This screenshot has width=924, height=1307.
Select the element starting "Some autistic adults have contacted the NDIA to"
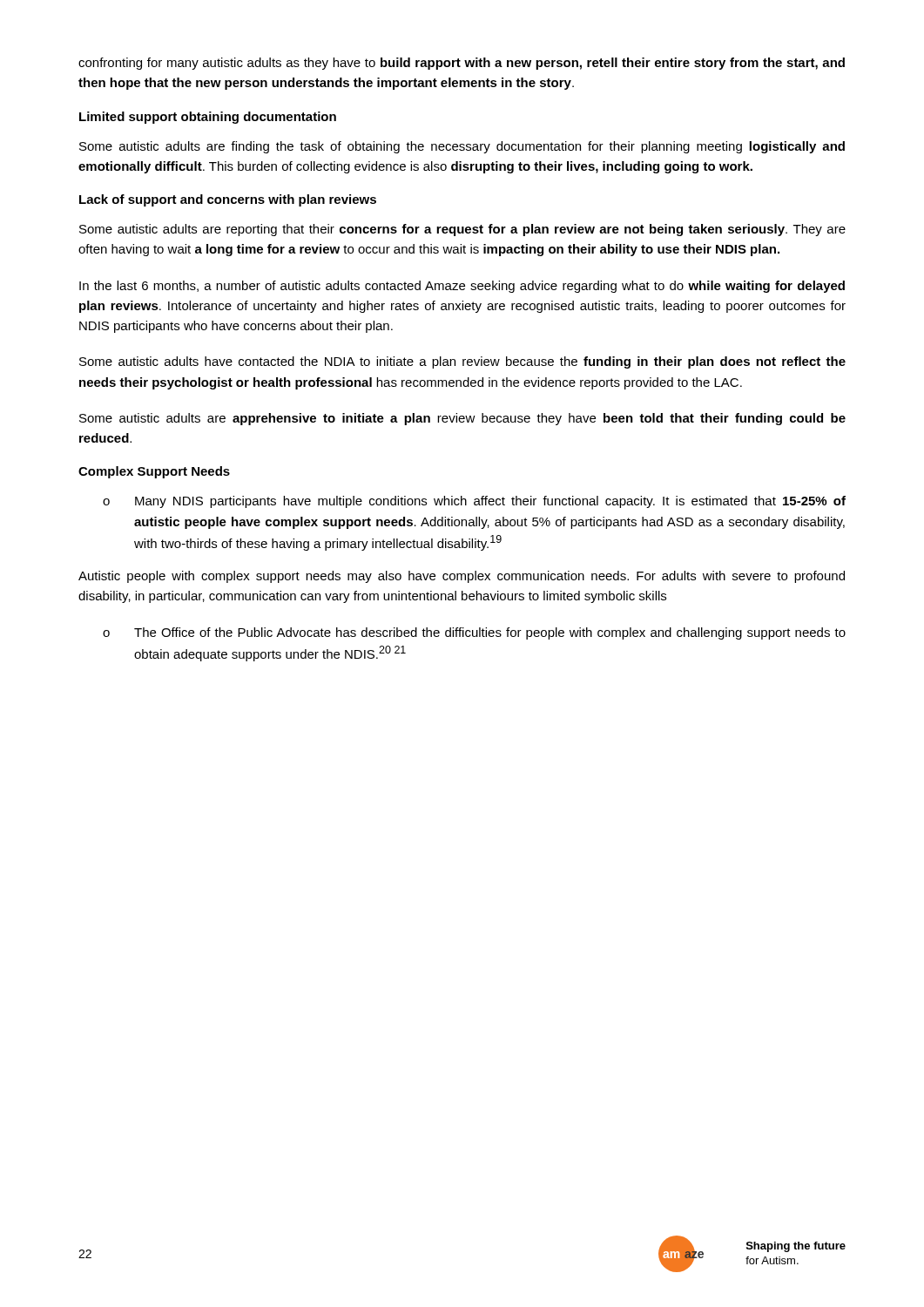coord(462,372)
